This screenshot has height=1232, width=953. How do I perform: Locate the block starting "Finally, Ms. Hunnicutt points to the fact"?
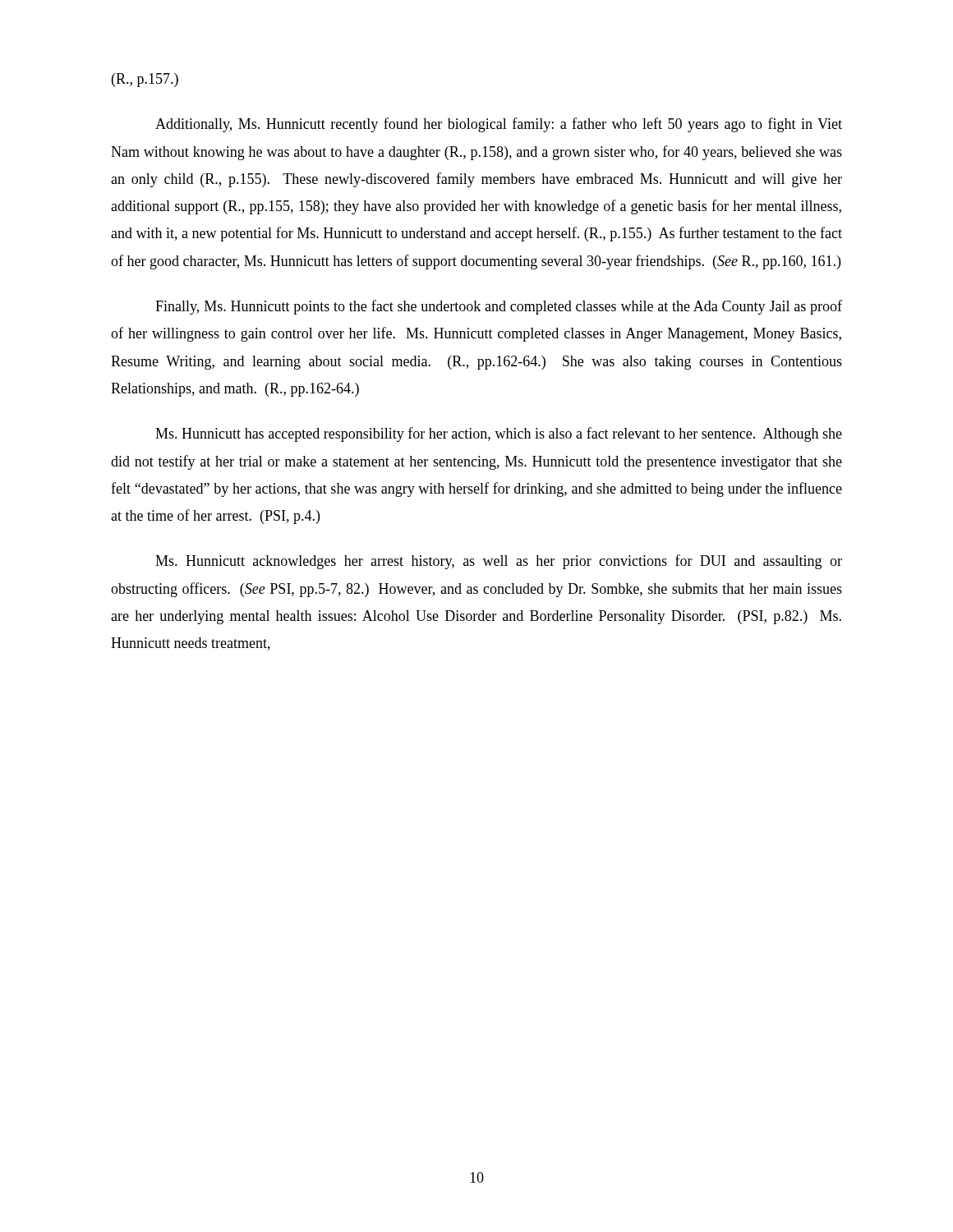[x=476, y=348]
